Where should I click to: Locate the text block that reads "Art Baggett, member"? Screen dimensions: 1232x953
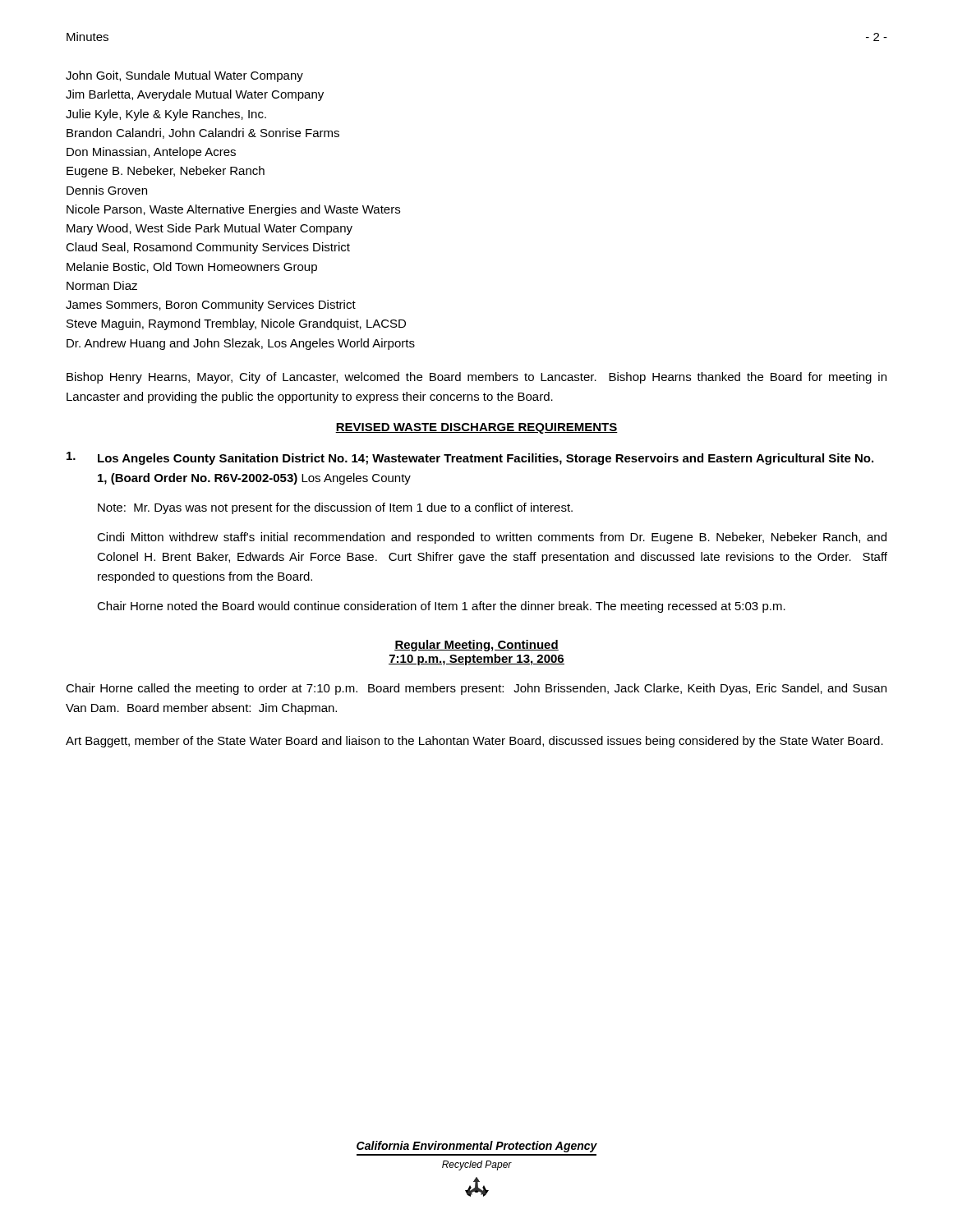click(x=475, y=740)
